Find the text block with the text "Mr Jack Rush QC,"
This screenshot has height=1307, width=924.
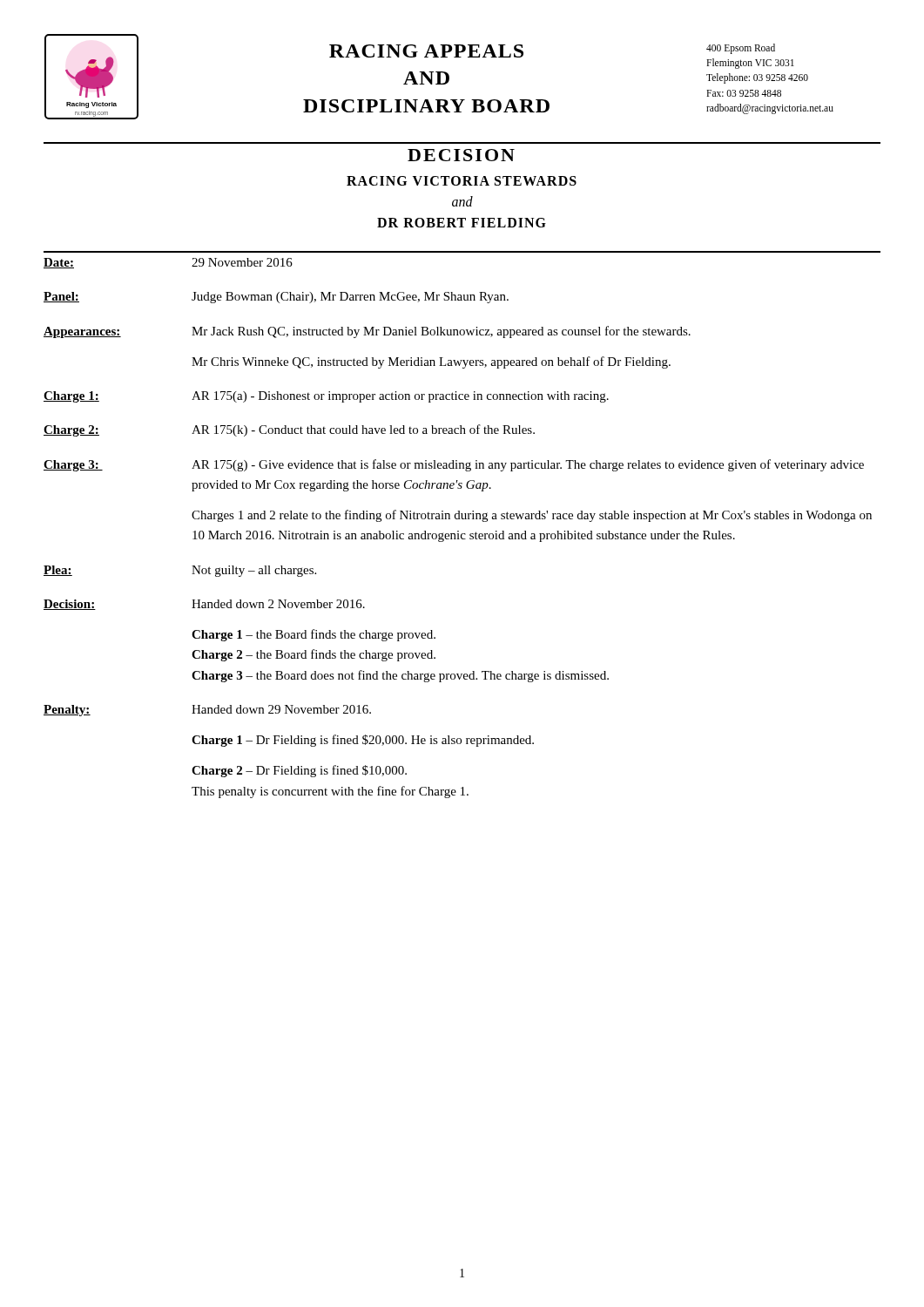click(x=536, y=347)
